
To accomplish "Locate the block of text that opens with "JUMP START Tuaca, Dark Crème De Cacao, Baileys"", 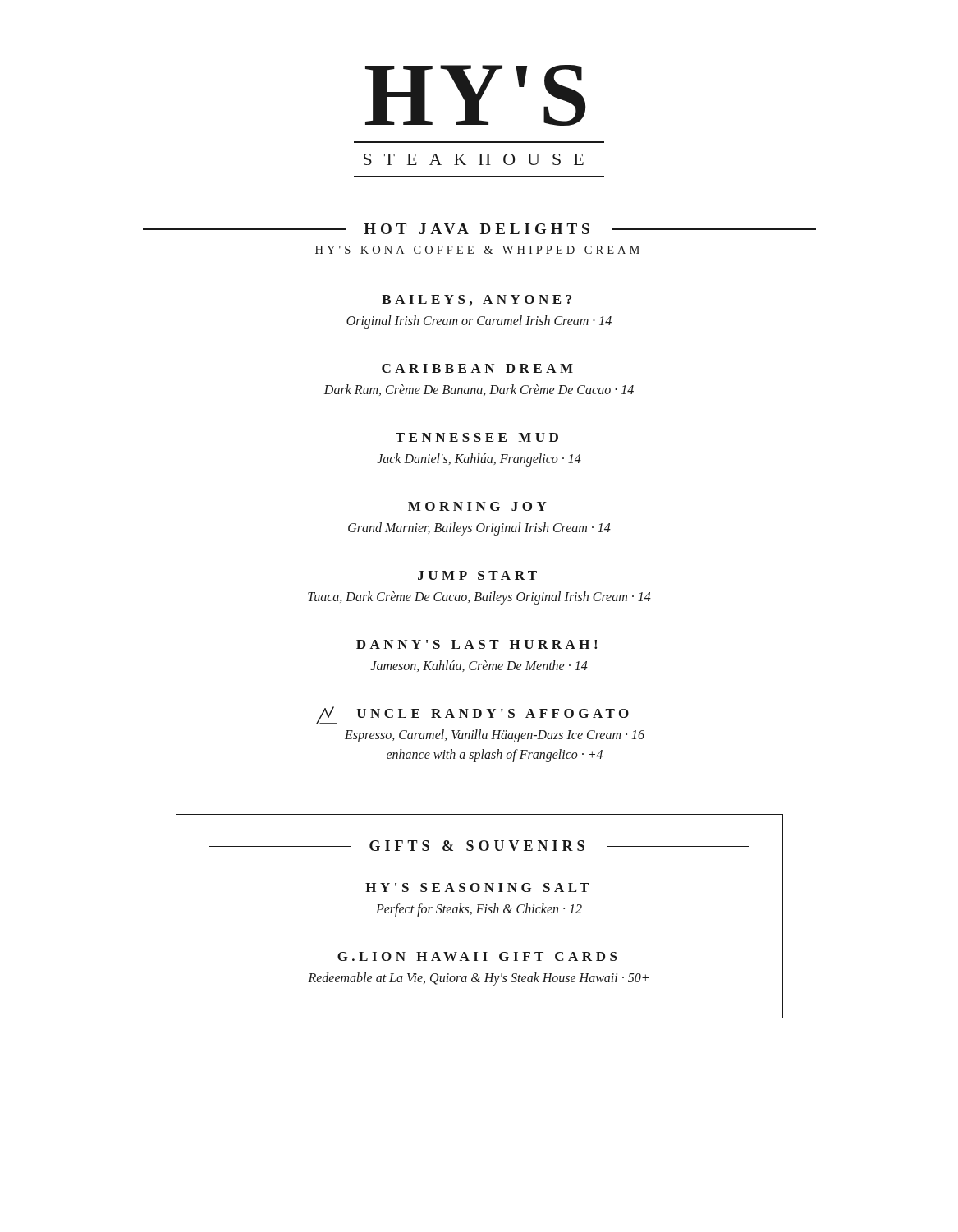I will [x=479, y=587].
